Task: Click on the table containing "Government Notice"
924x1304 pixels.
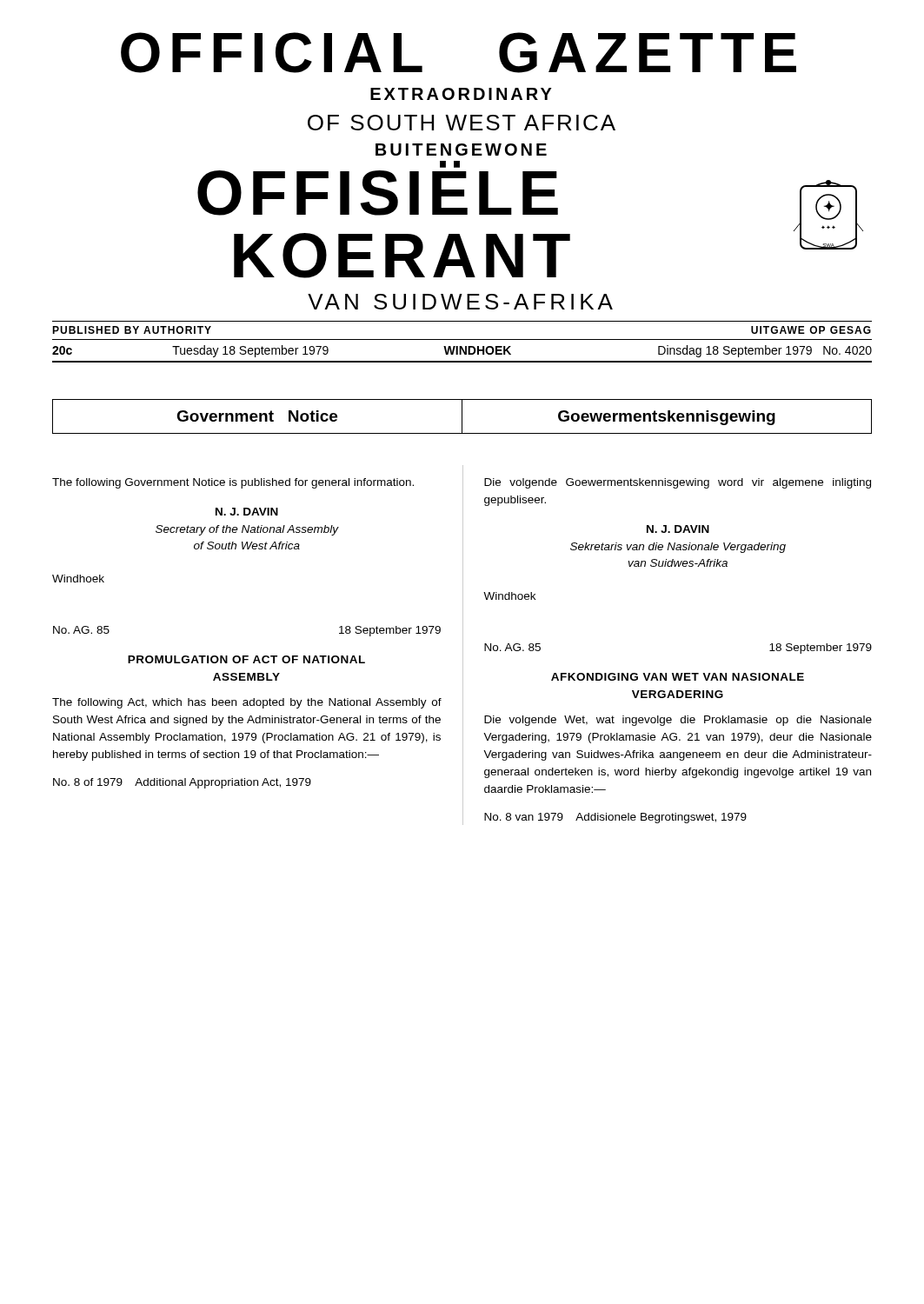Action: click(462, 417)
